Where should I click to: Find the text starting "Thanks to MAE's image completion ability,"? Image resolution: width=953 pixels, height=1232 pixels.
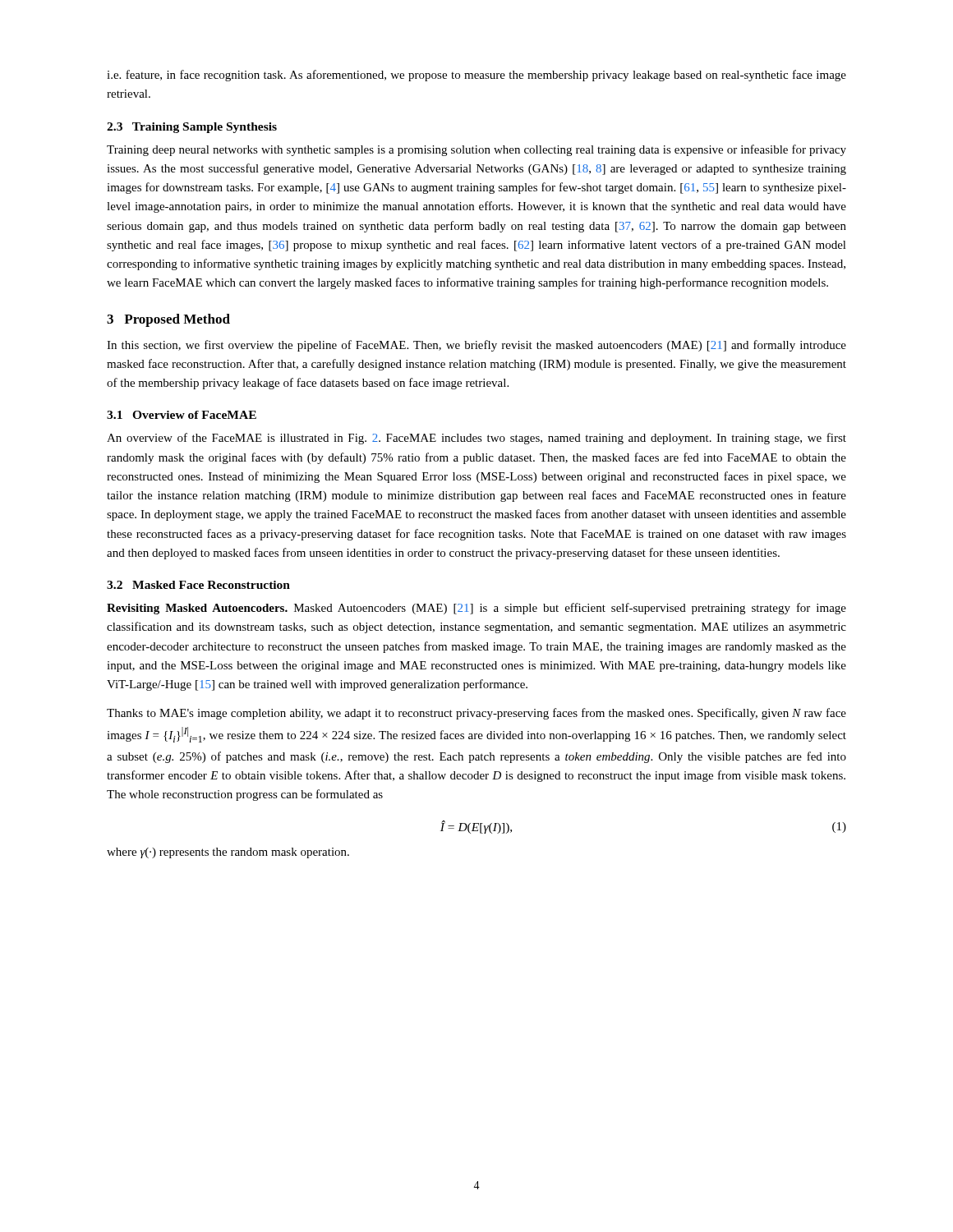[476, 754]
